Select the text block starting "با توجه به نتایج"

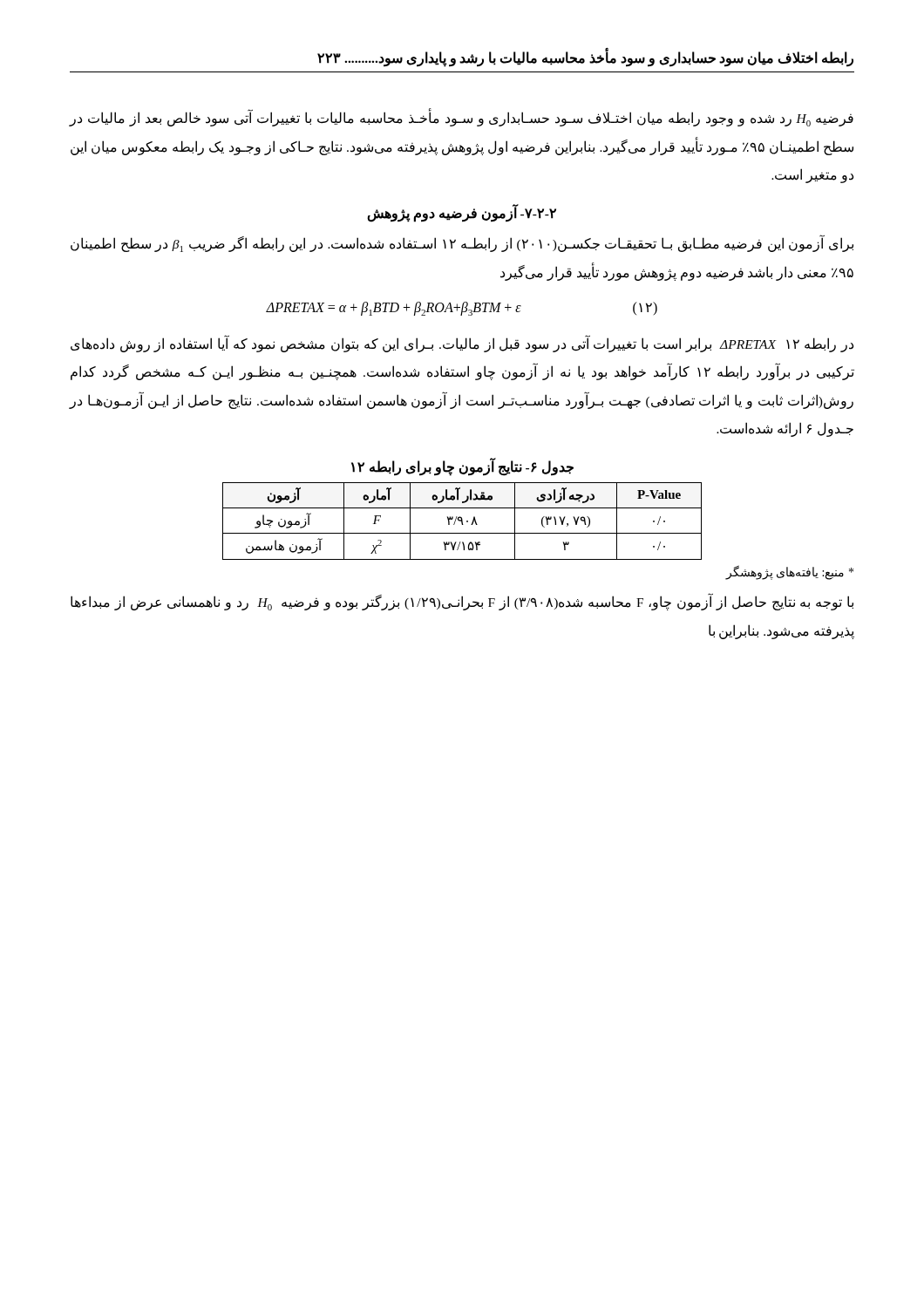click(462, 616)
